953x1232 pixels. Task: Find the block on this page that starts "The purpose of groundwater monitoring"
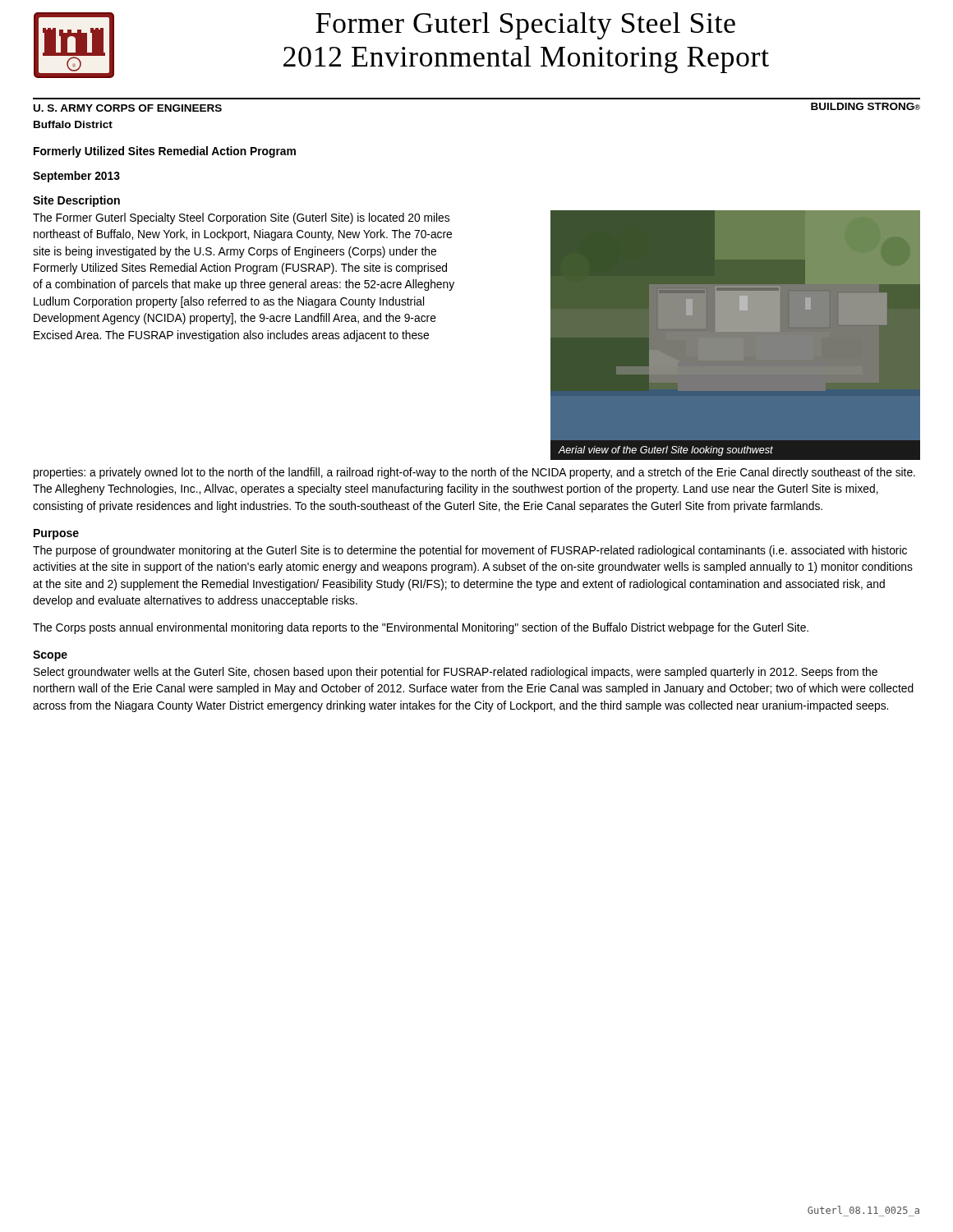click(x=473, y=576)
